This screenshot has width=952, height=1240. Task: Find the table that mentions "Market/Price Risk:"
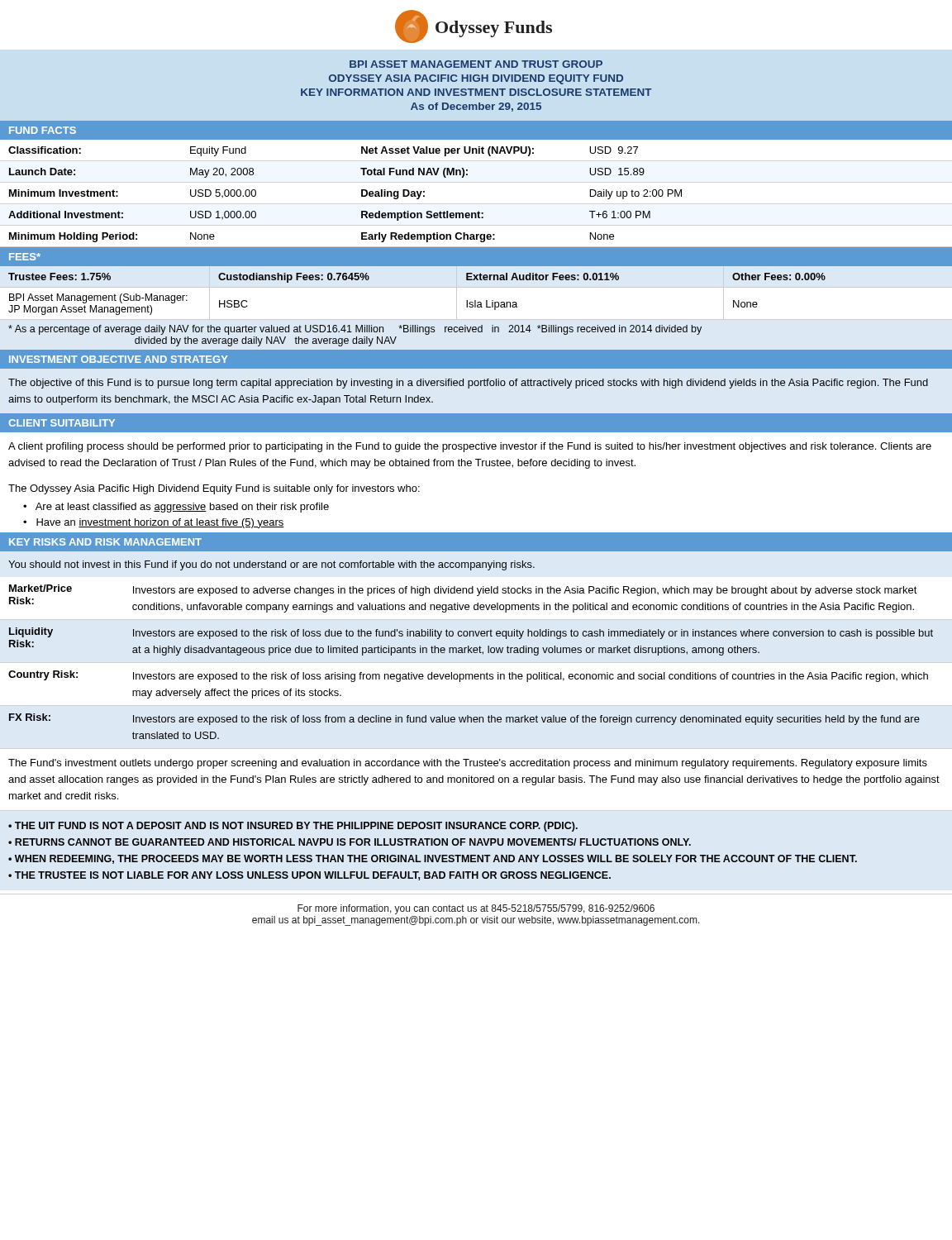tap(476, 663)
